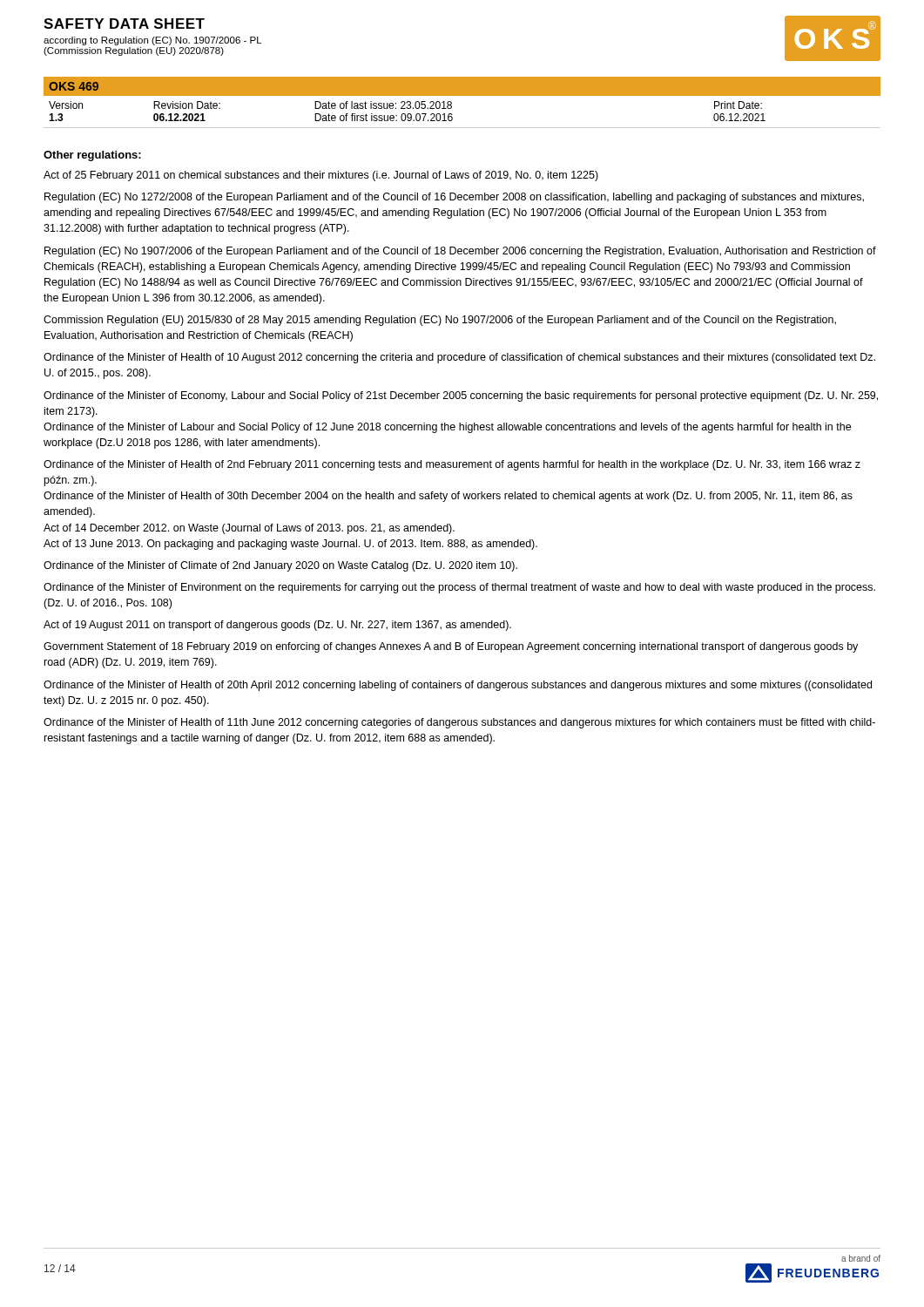Find the logo

click(x=833, y=40)
